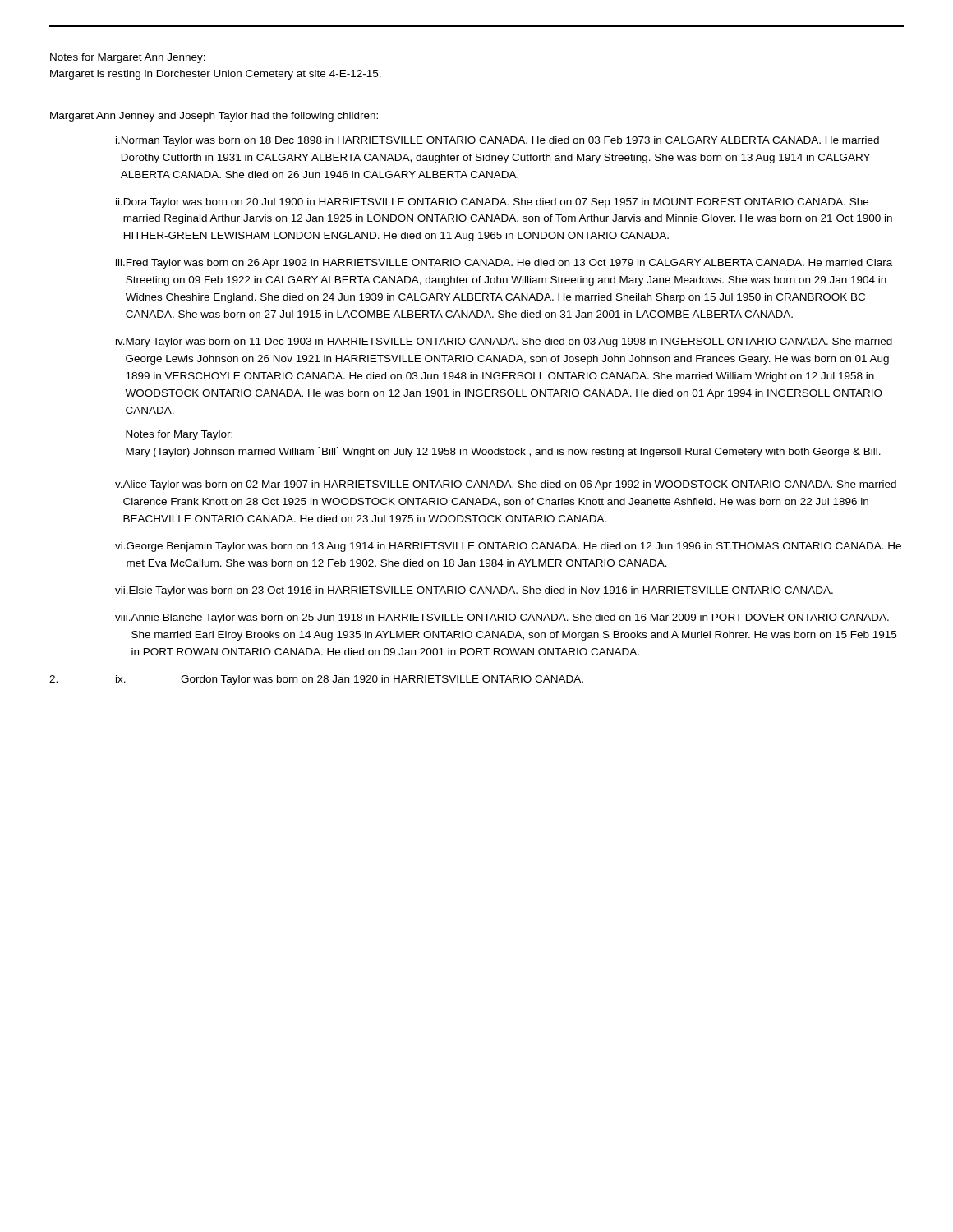Viewport: 953px width, 1232px height.
Task: Click on the passage starting "viii. Annie Blanche"
Action: point(476,635)
